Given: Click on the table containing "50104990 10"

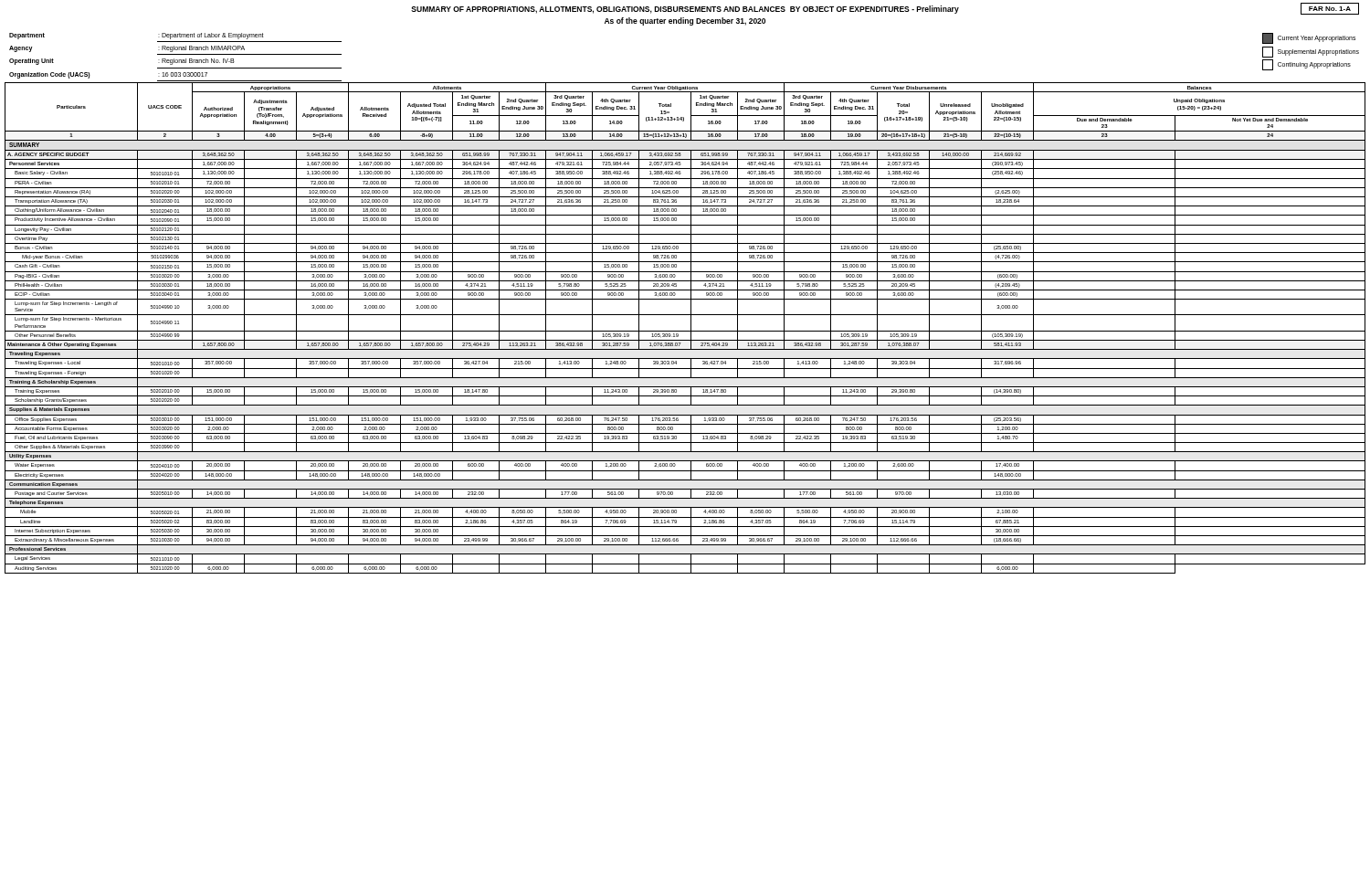Looking at the screenshot, I should tap(685, 328).
